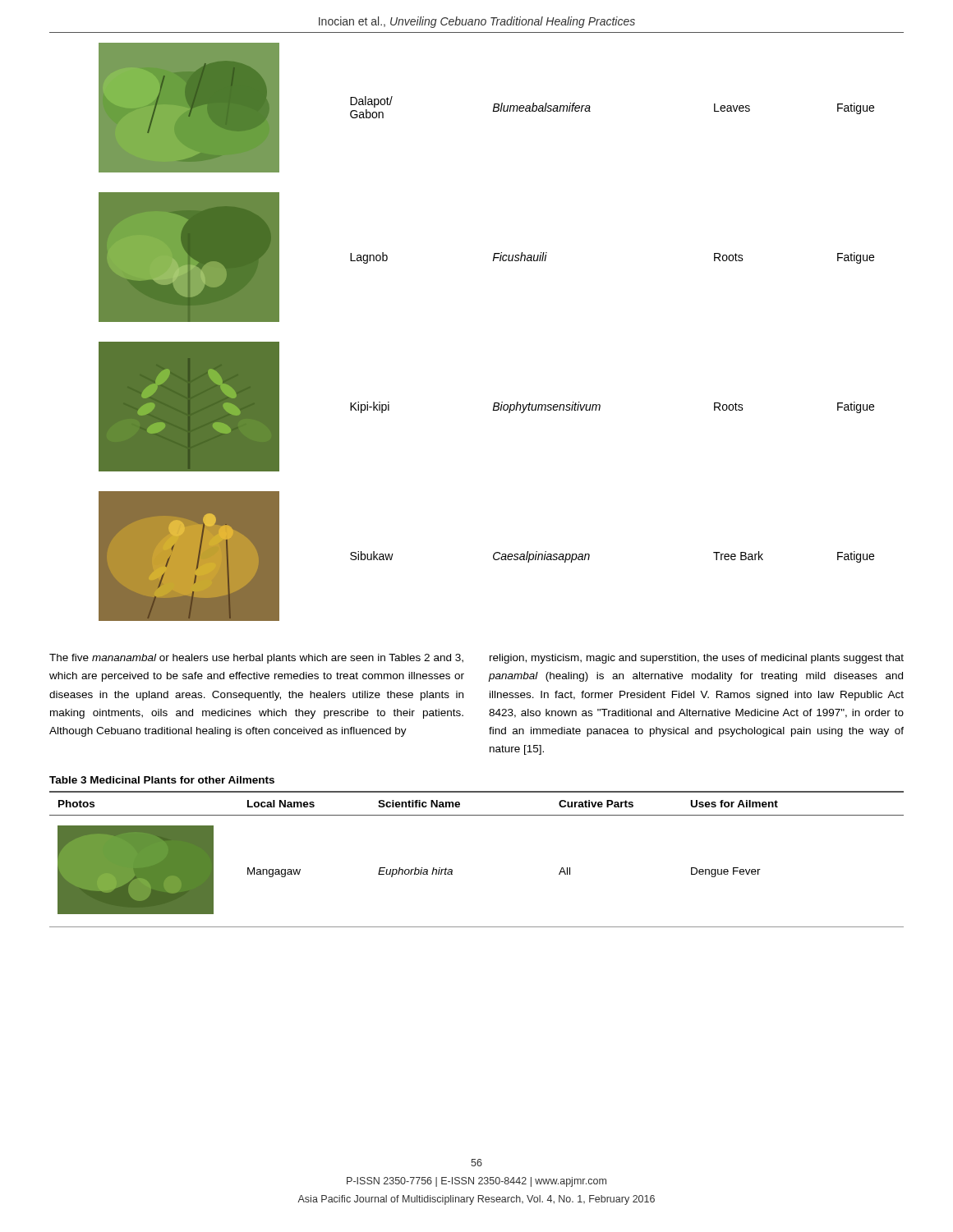Locate the table with the text "Dengue Fever"

[476, 859]
